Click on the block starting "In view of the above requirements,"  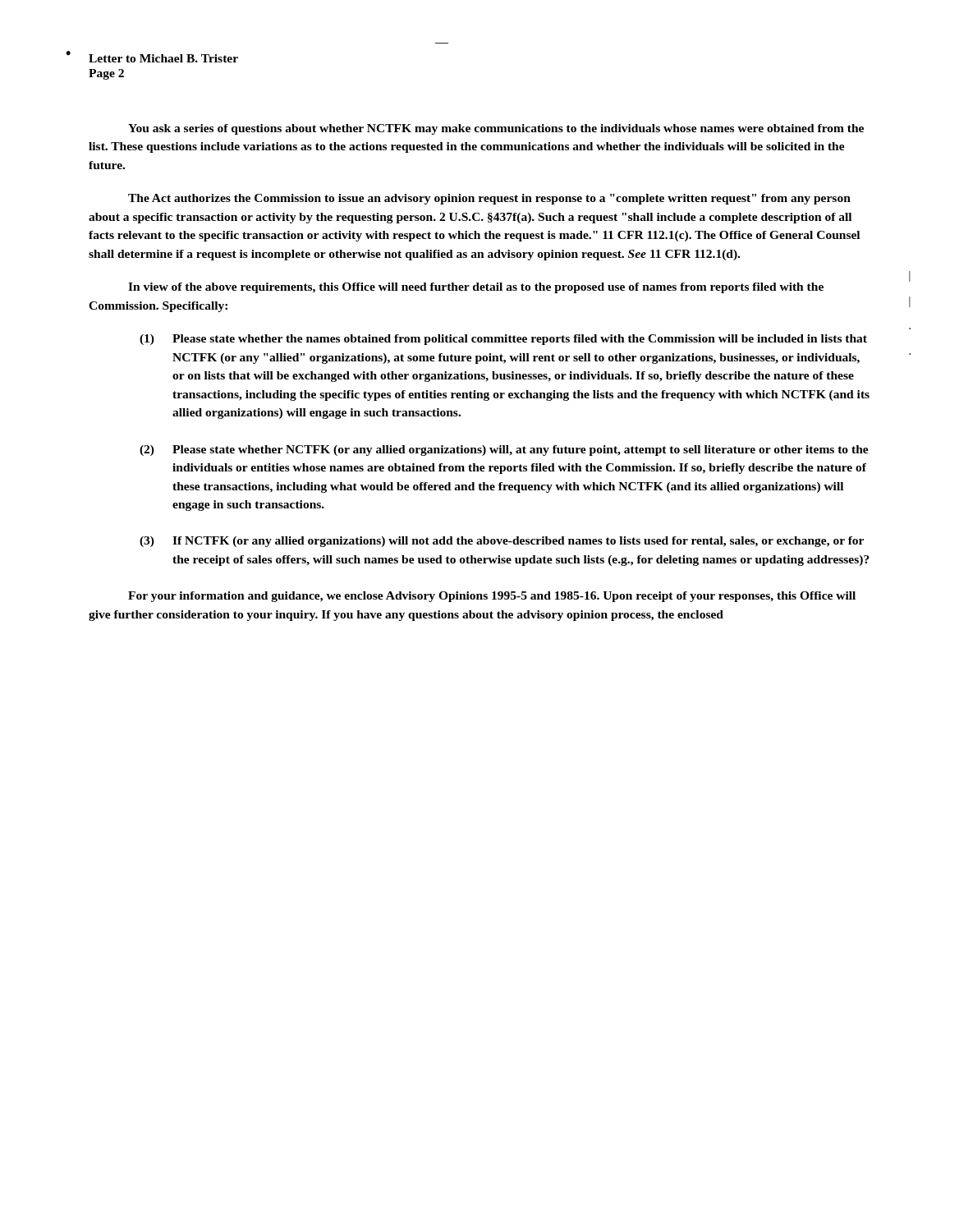coord(456,296)
